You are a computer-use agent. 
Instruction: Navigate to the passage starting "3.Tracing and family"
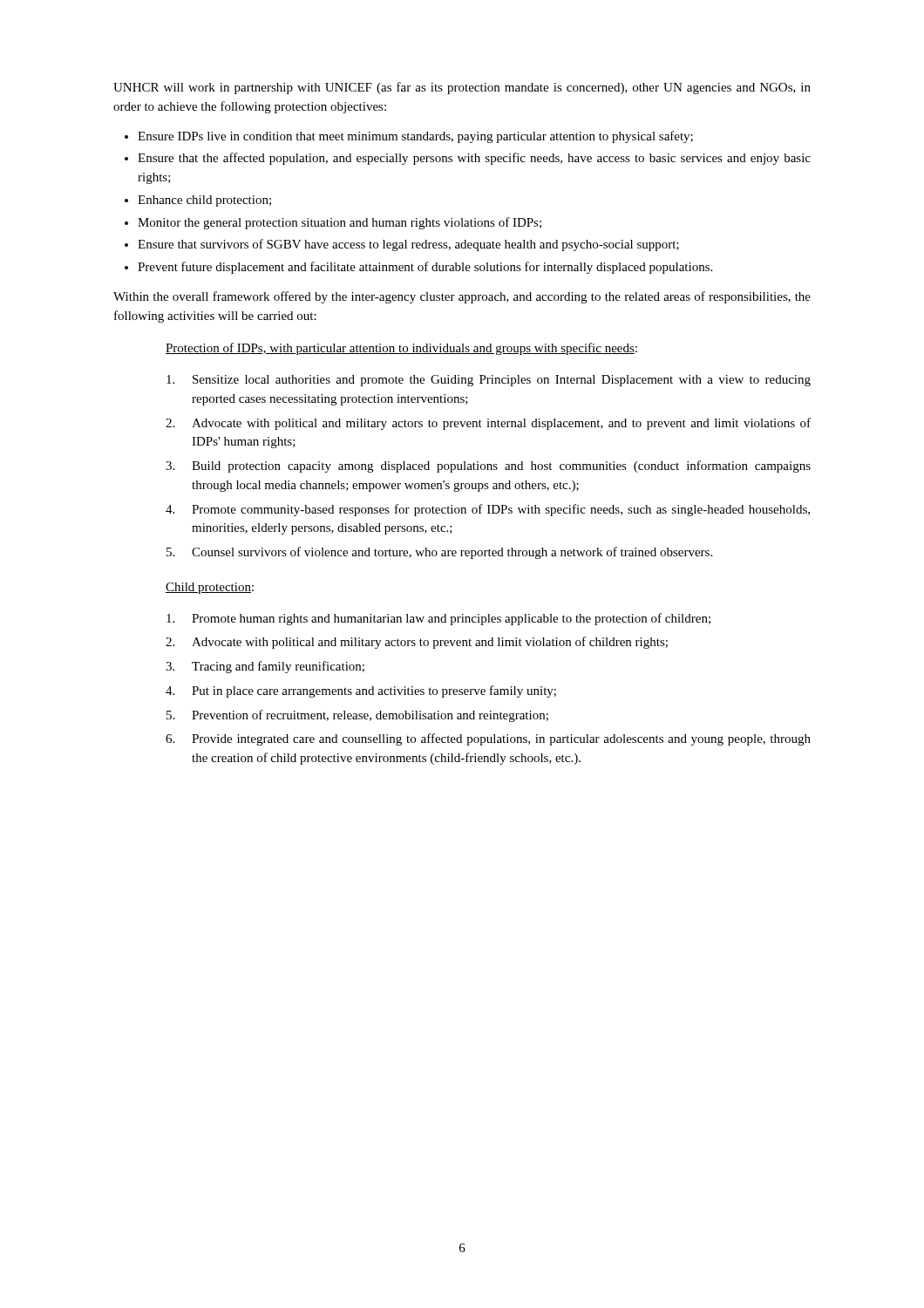tap(265, 667)
